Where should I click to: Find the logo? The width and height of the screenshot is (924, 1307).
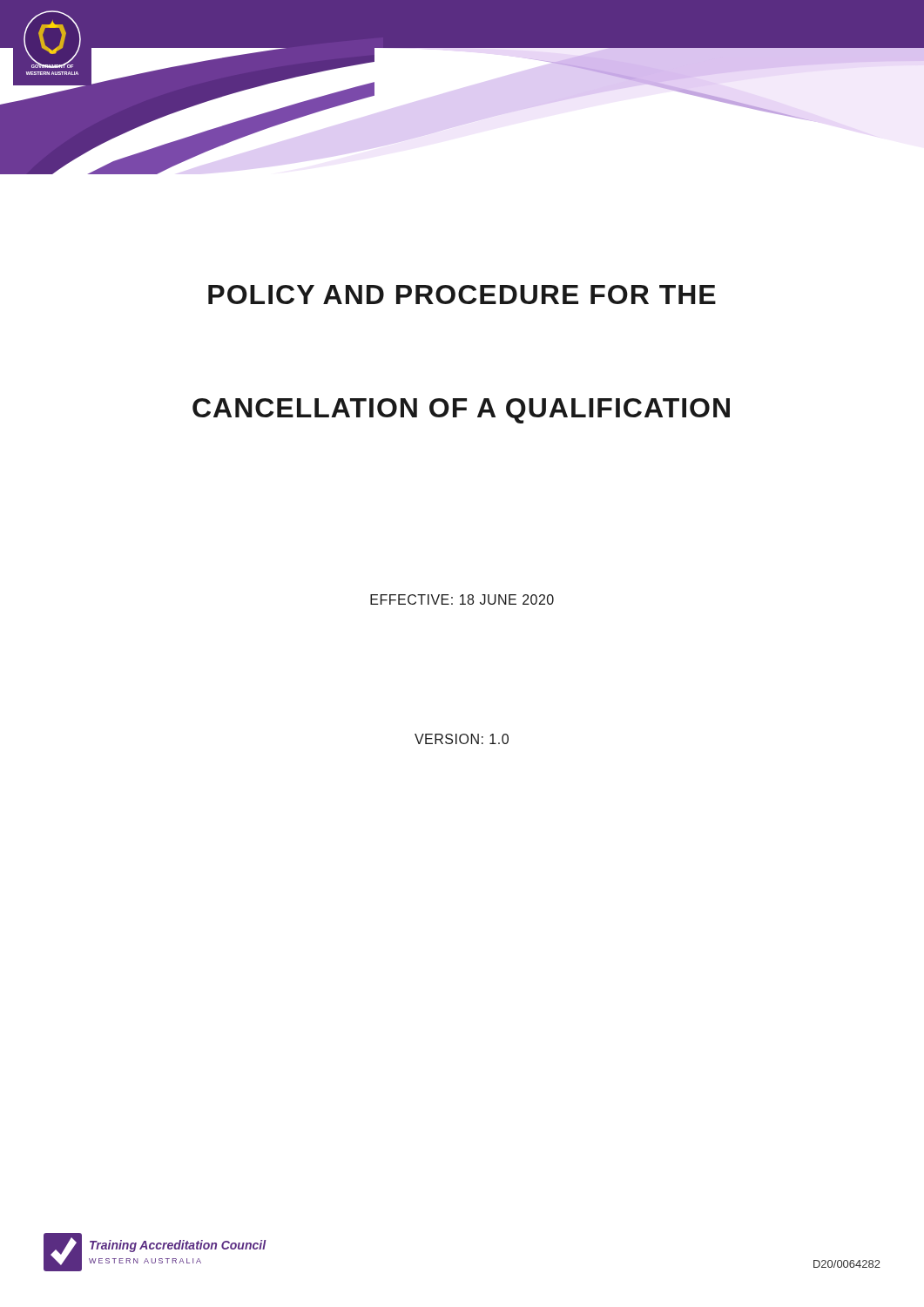(157, 1253)
